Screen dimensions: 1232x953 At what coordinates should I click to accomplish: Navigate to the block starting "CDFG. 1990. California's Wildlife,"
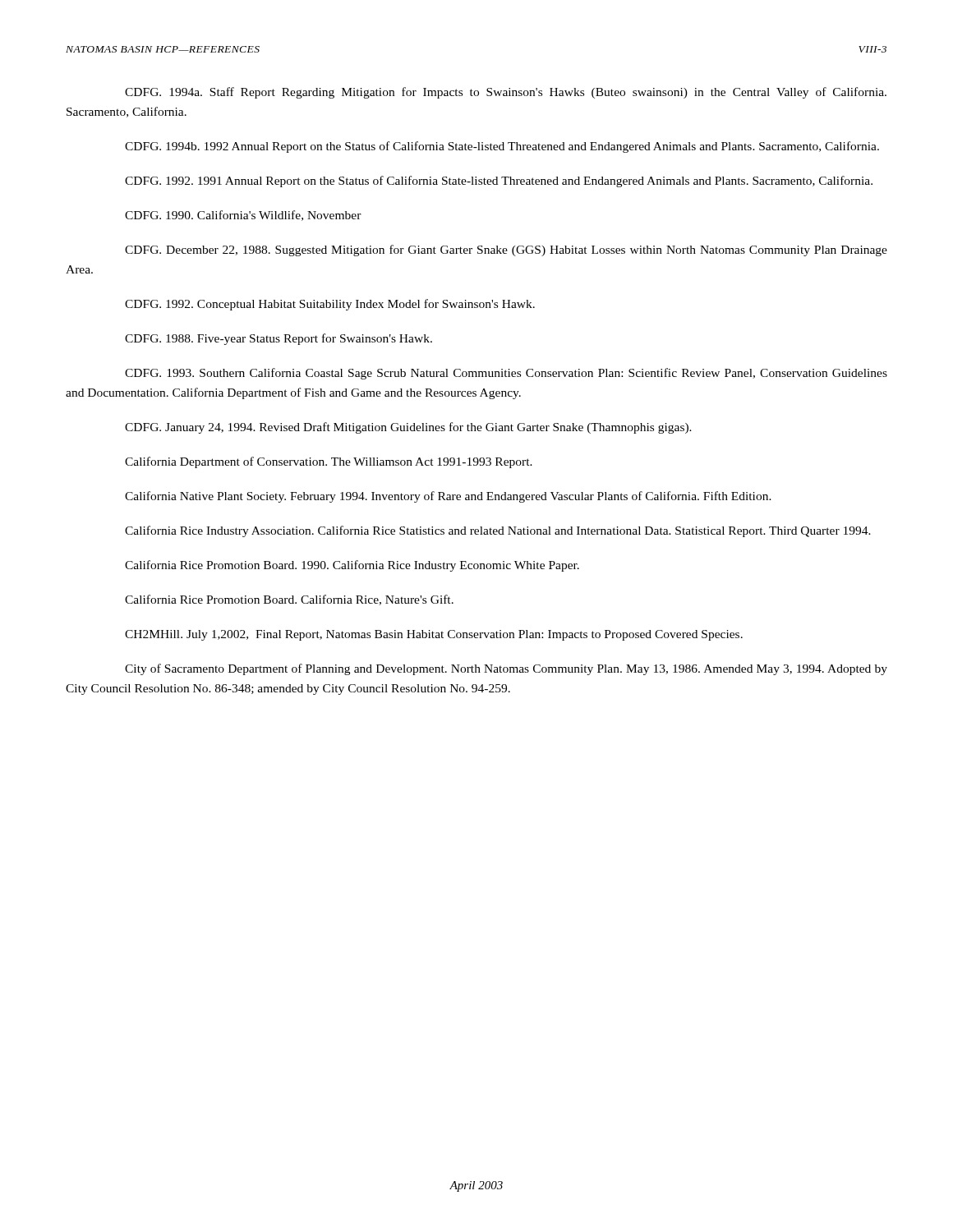point(243,215)
